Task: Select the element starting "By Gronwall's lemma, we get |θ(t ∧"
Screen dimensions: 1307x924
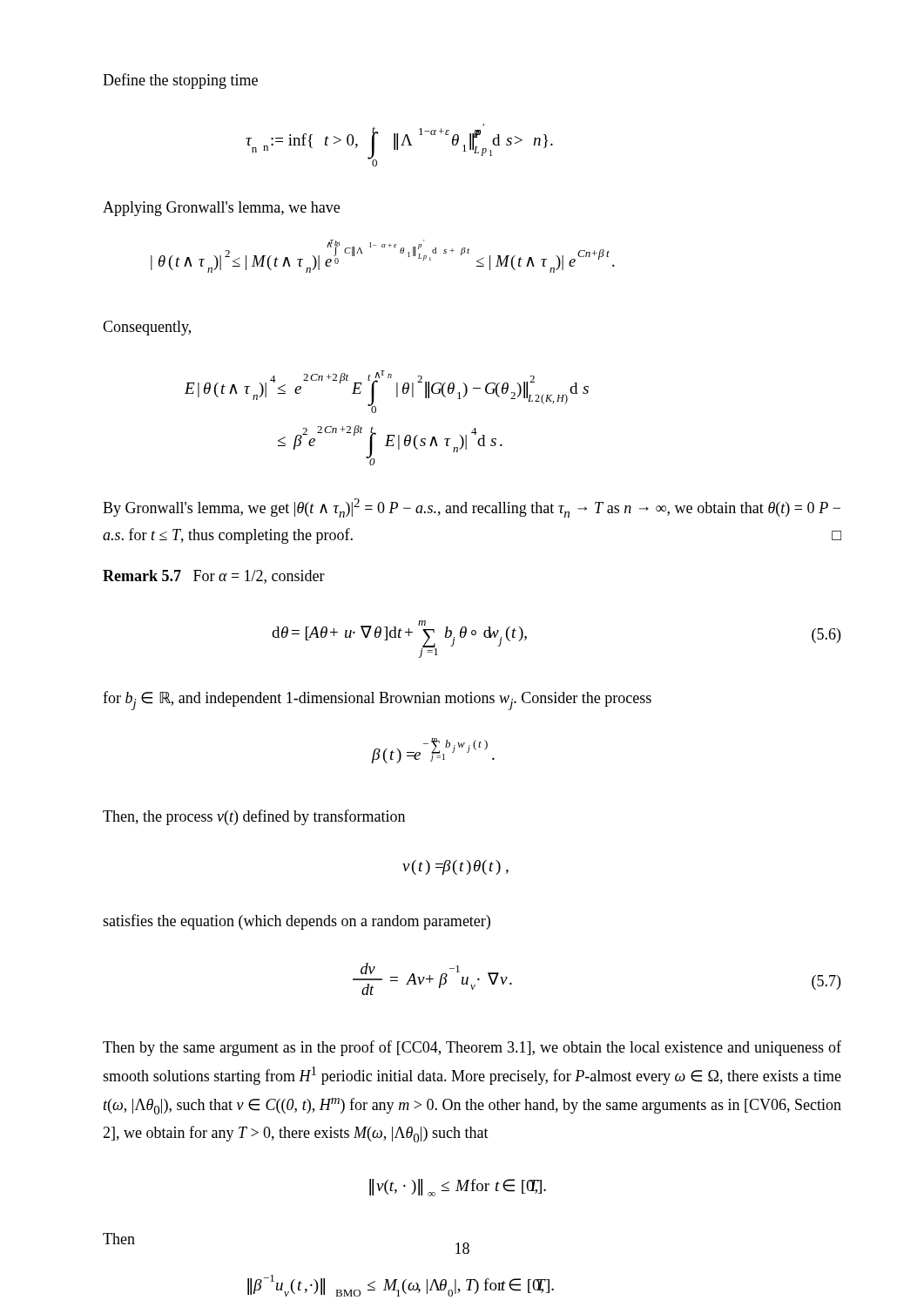Action: tap(472, 522)
